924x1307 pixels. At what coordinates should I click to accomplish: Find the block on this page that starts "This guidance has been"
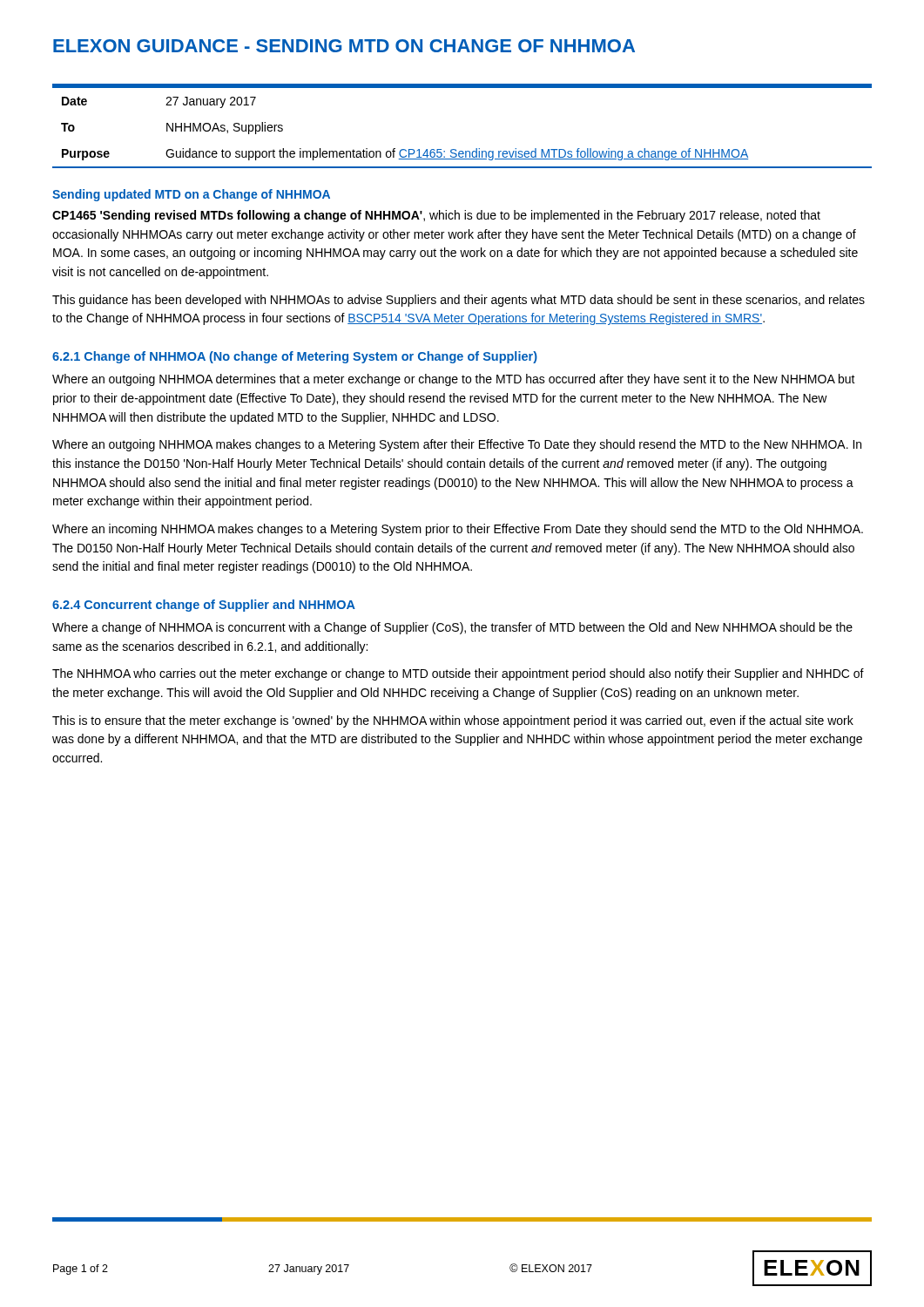(x=459, y=309)
